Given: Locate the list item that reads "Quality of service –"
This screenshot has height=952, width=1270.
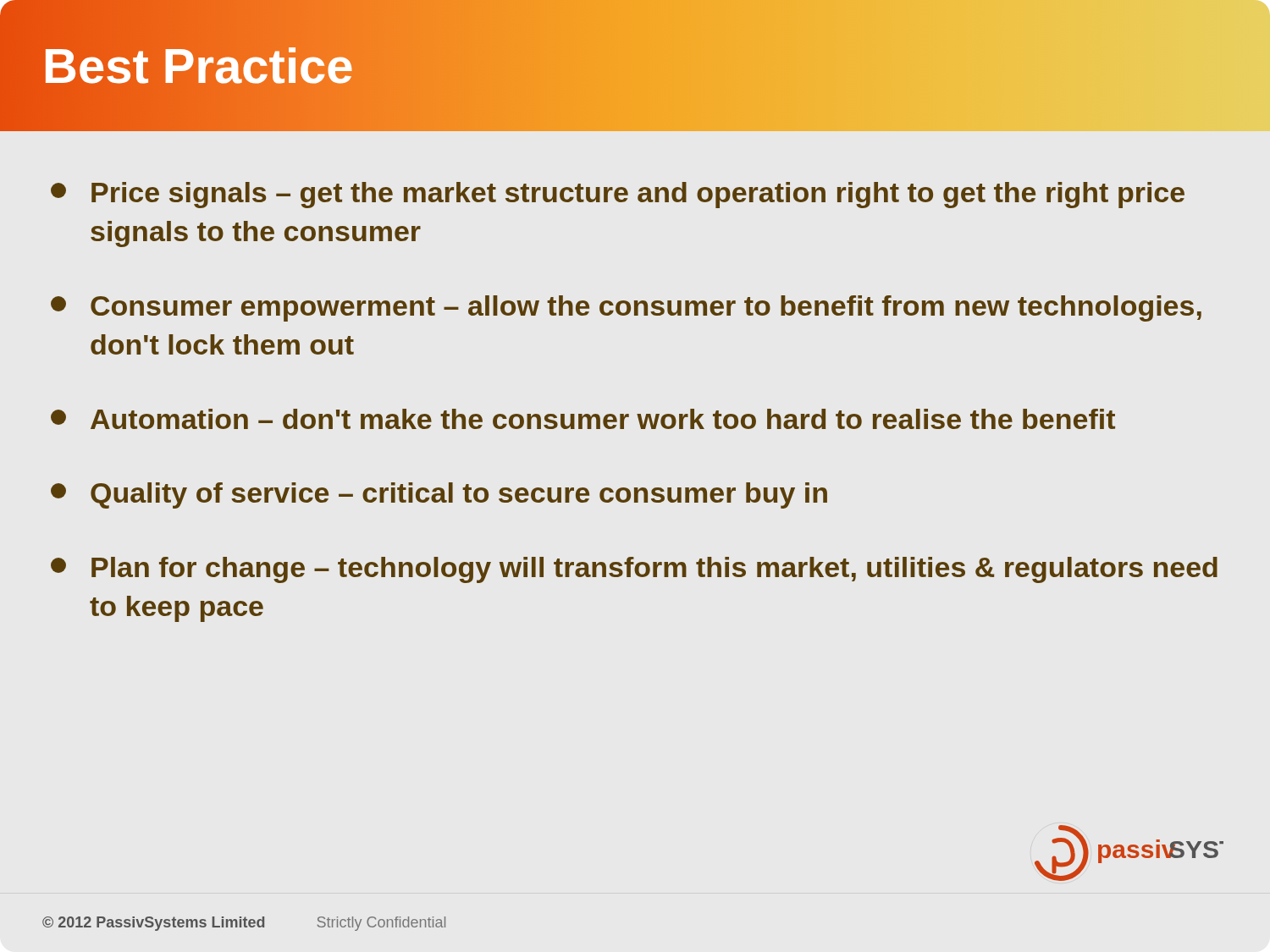Looking at the screenshot, I should pyautogui.click(x=635, y=494).
